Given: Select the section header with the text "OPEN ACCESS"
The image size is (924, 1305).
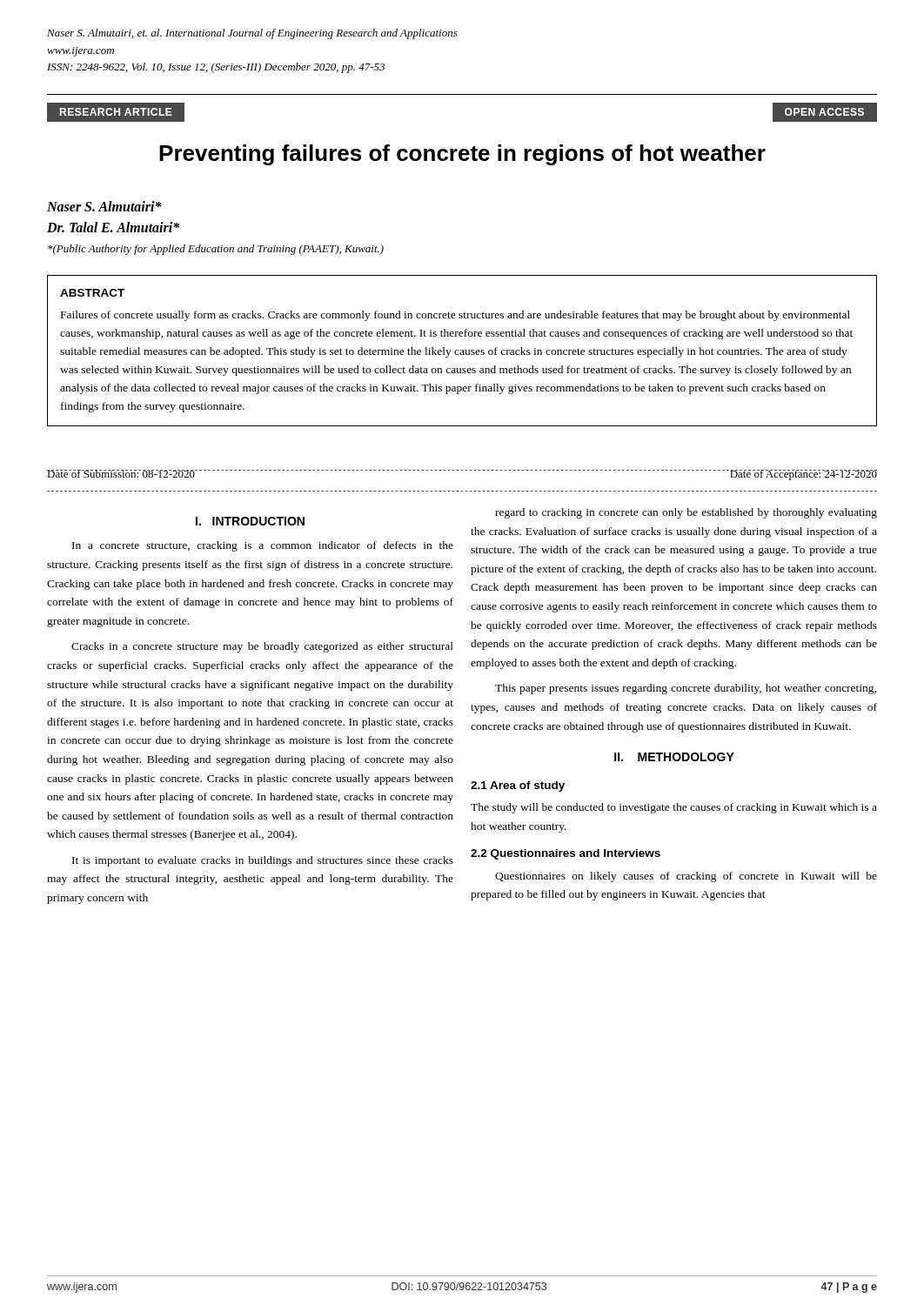Looking at the screenshot, I should coord(825,112).
